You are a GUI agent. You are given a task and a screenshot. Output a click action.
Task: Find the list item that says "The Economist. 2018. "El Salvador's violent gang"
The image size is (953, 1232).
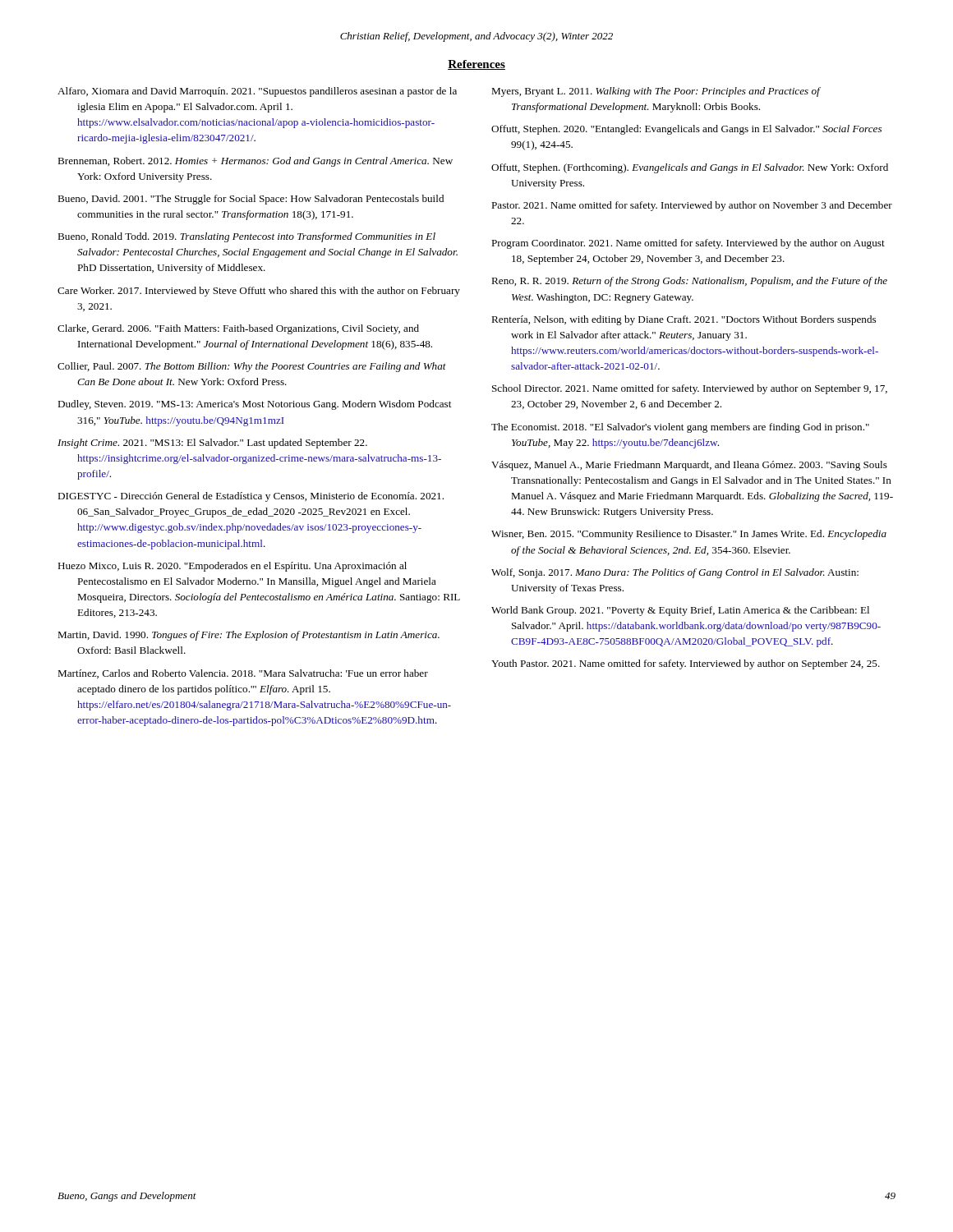point(680,434)
